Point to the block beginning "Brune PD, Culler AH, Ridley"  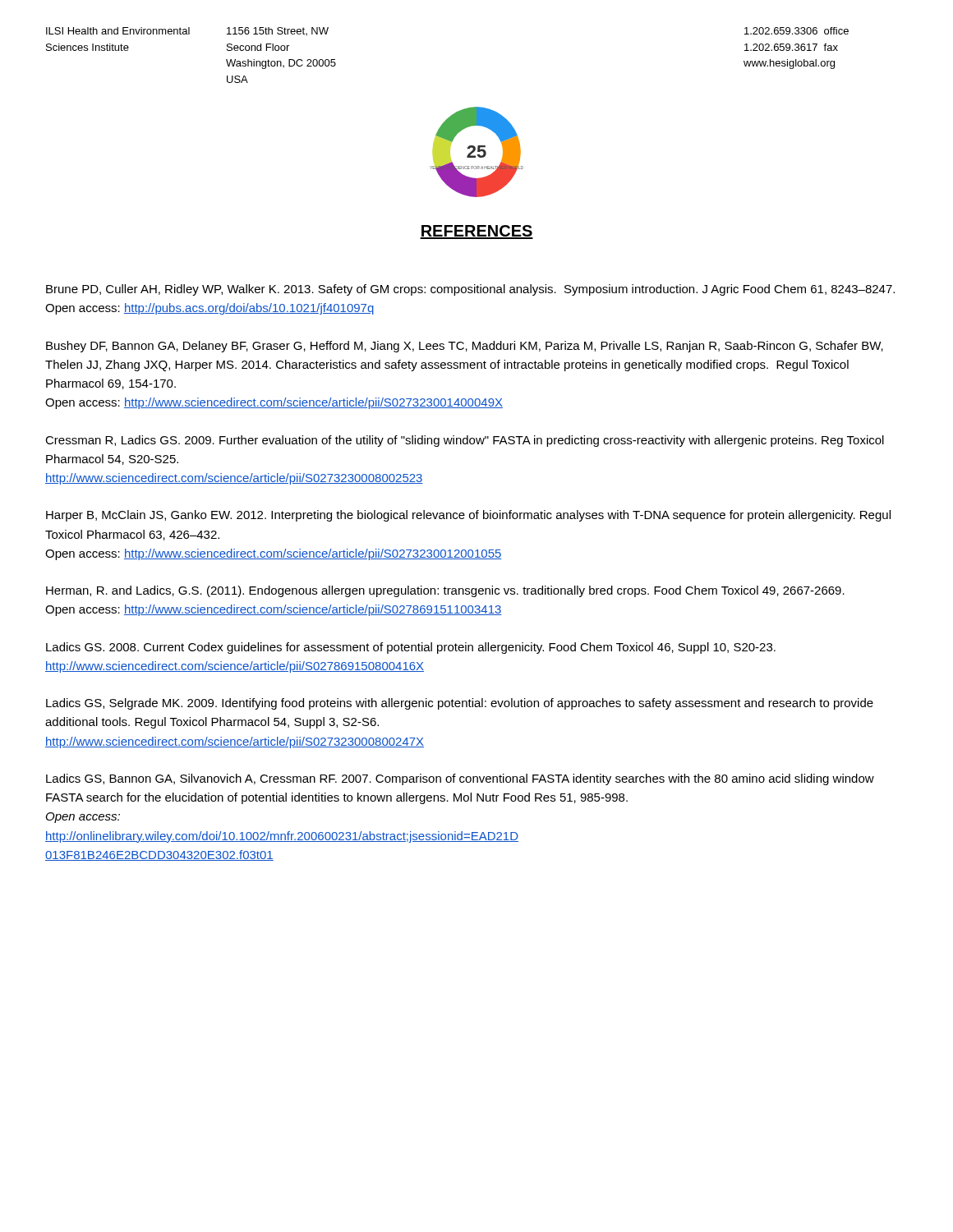point(471,298)
